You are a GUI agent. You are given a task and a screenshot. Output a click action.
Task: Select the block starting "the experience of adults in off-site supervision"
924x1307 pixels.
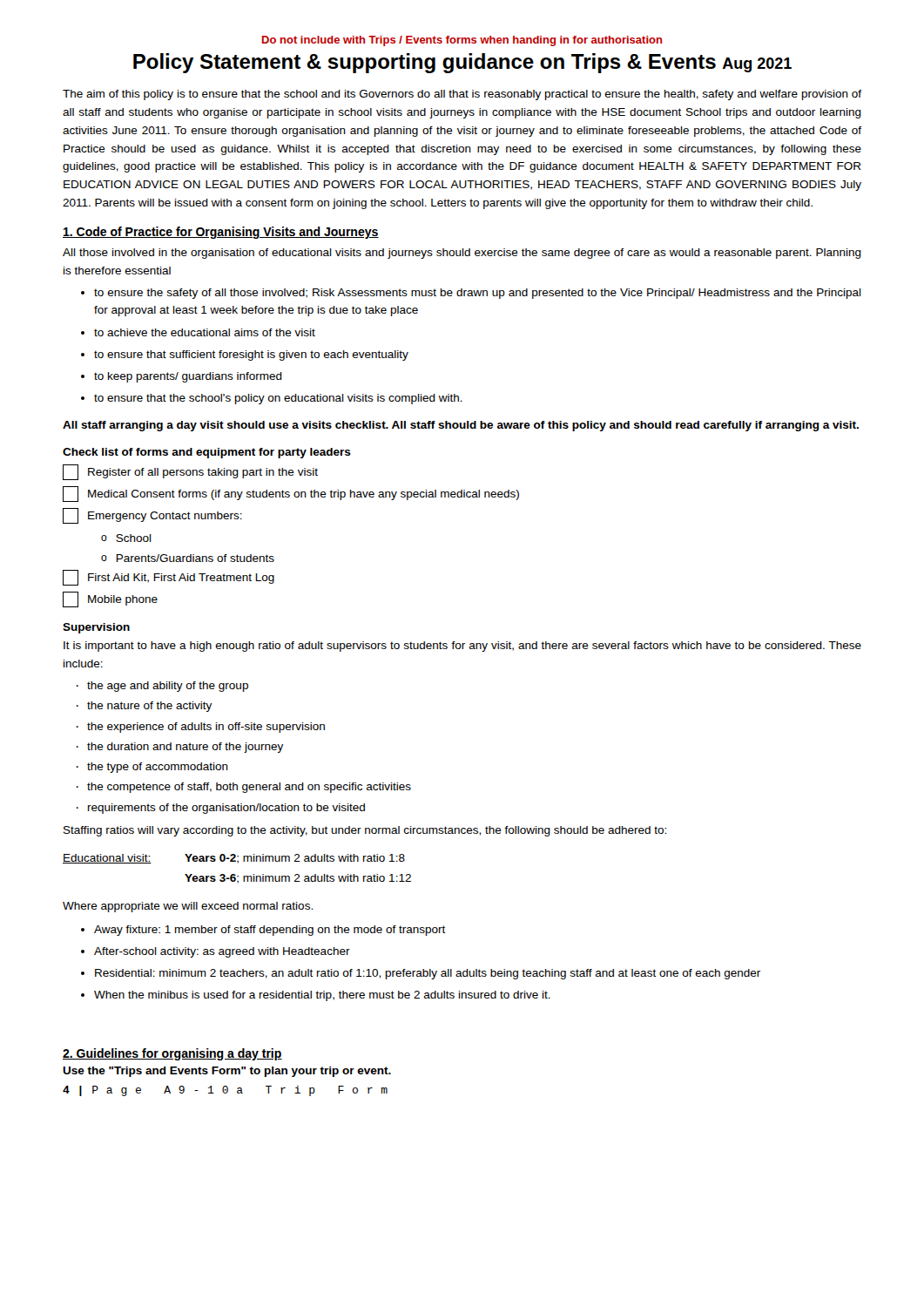(x=206, y=726)
